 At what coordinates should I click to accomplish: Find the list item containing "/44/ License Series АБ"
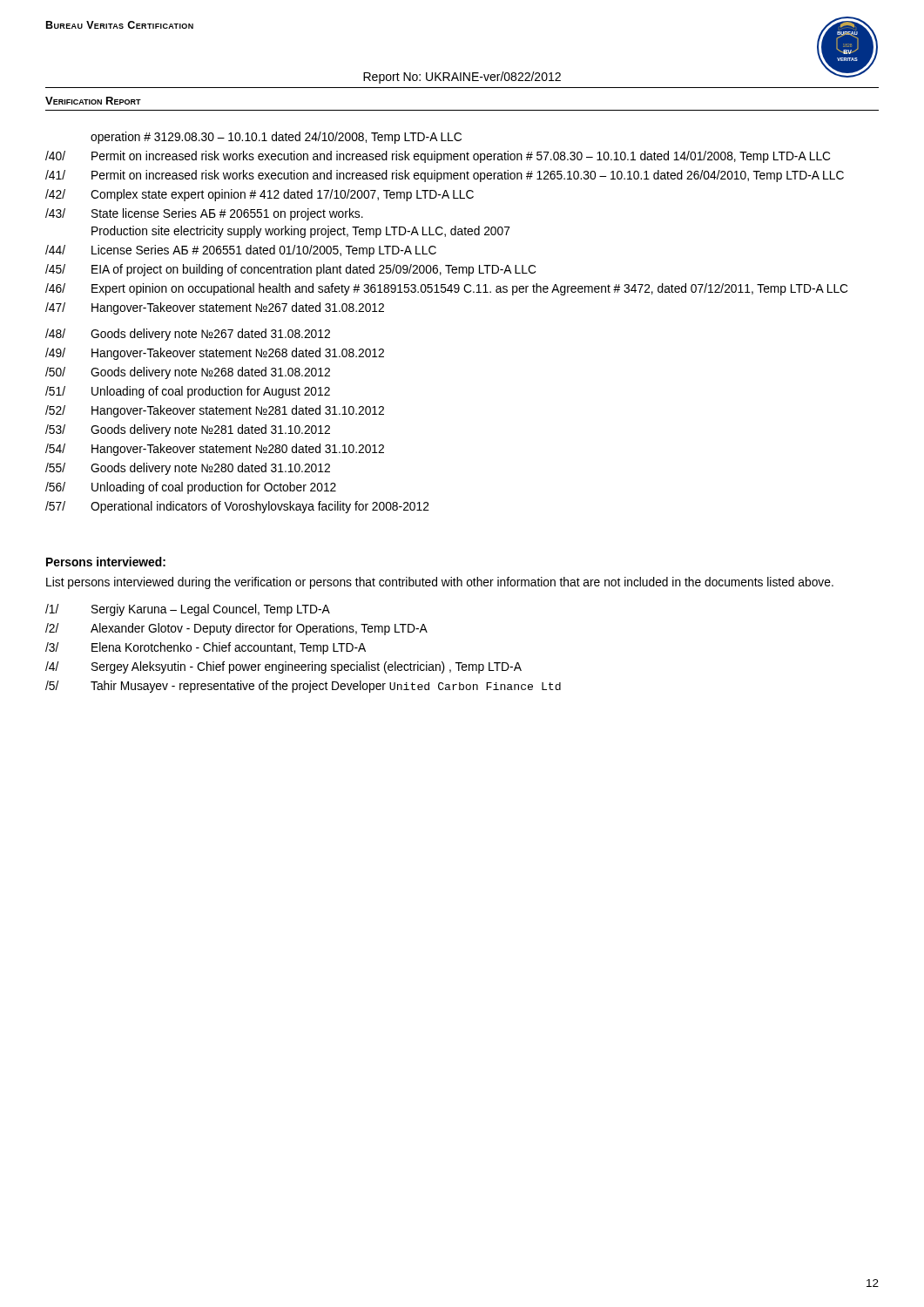click(x=241, y=251)
